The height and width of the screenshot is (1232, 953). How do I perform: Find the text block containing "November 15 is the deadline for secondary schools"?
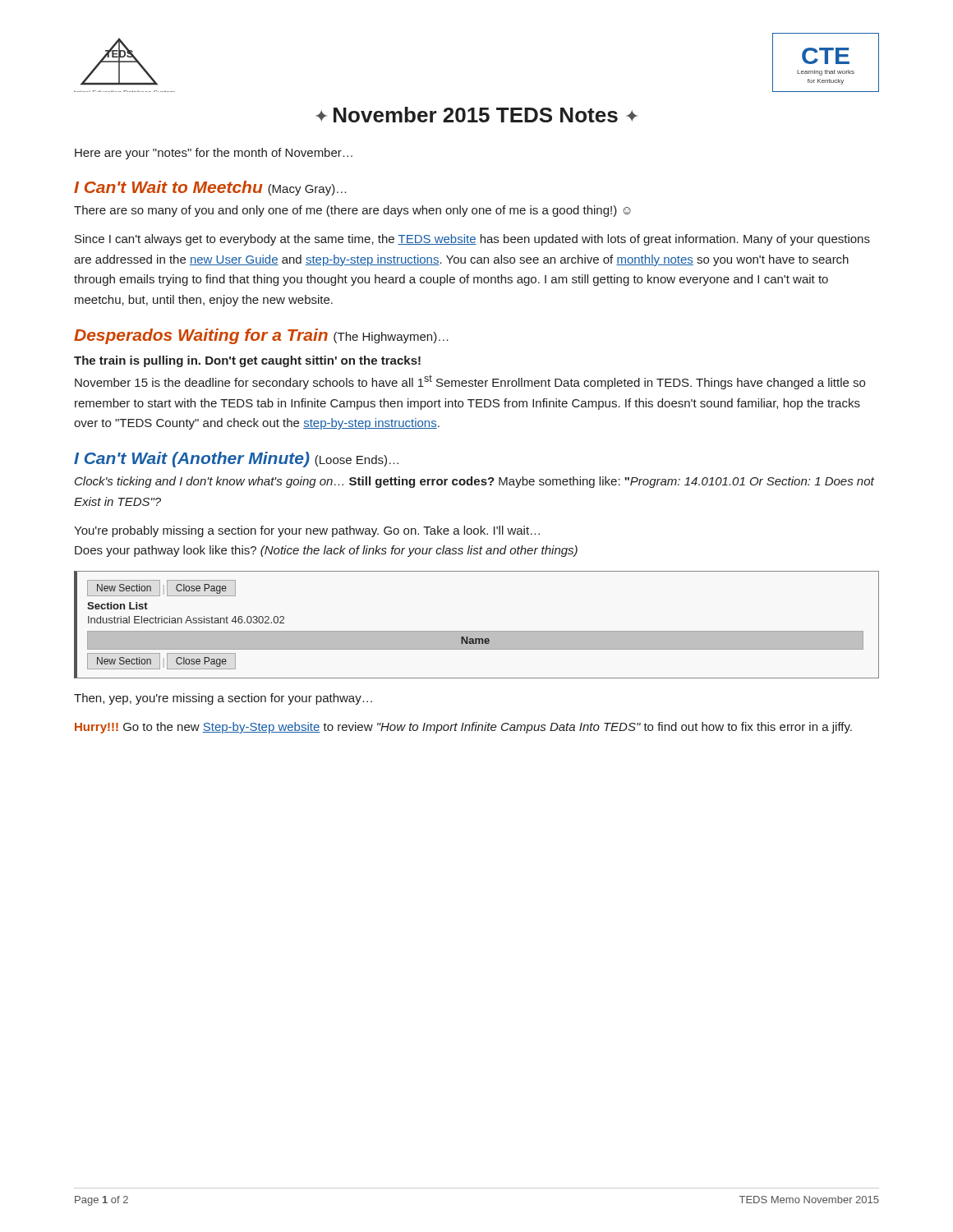pos(470,401)
